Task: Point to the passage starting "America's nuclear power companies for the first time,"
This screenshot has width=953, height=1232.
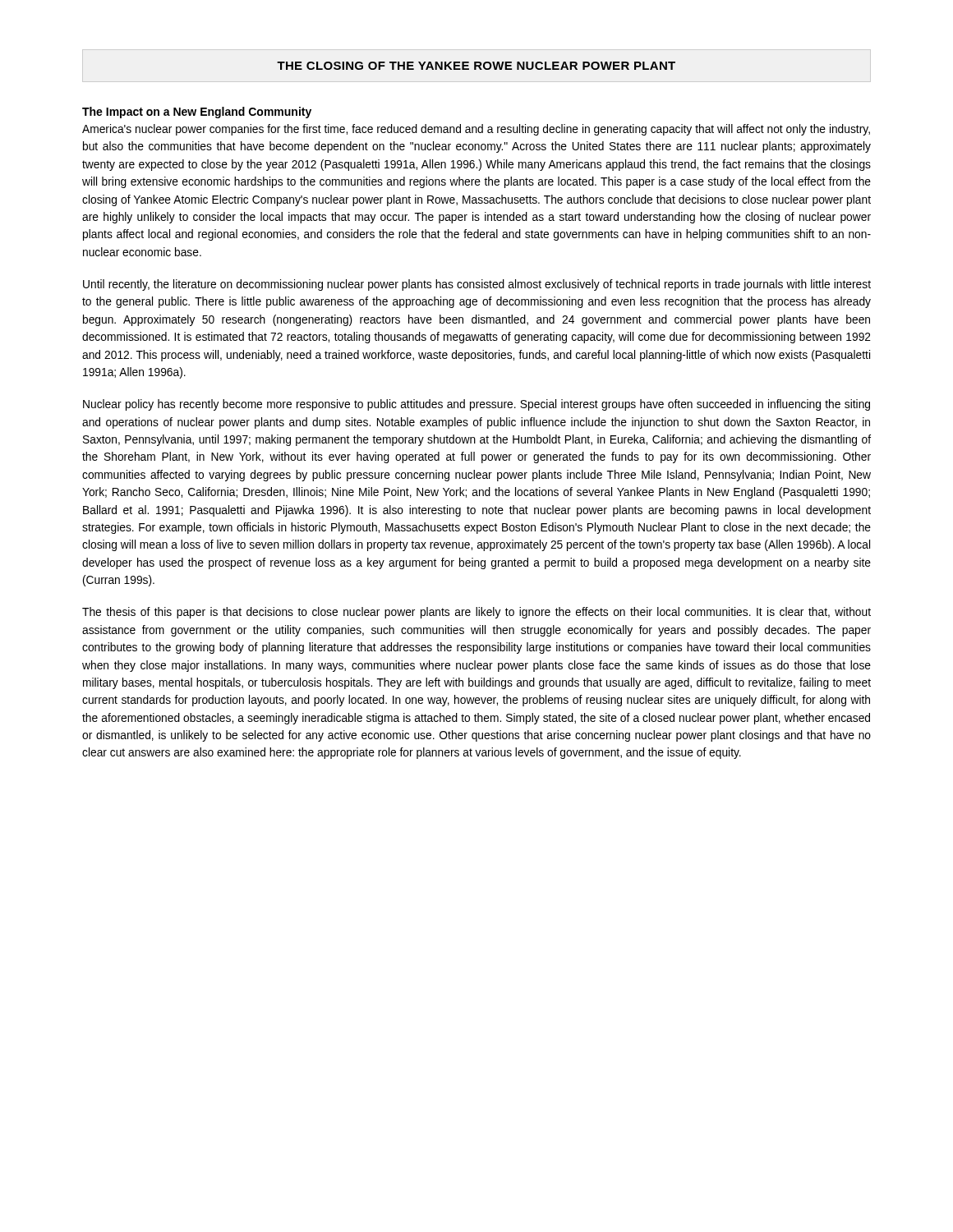Action: point(476,191)
